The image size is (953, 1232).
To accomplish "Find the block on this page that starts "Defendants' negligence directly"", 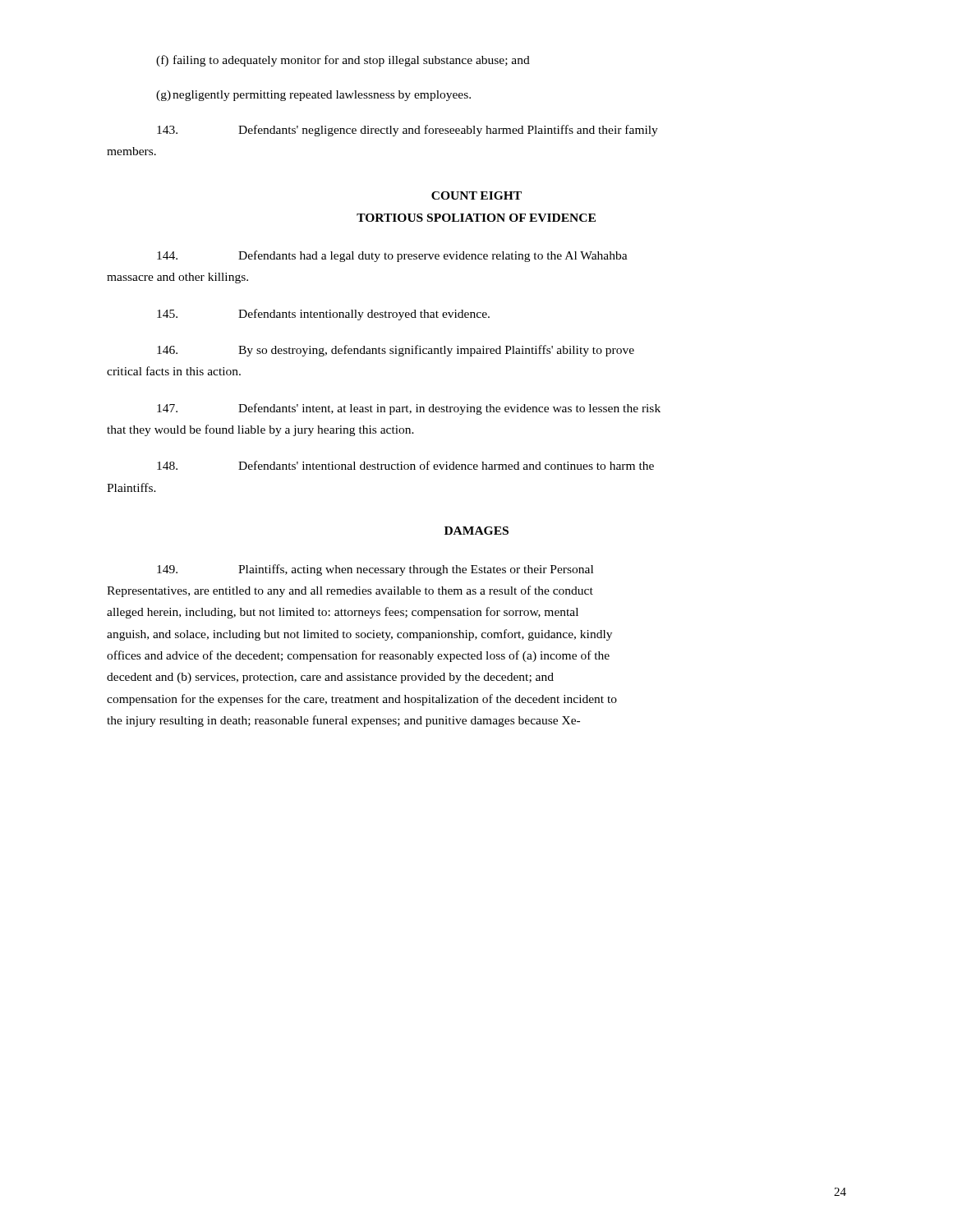I will (x=476, y=141).
